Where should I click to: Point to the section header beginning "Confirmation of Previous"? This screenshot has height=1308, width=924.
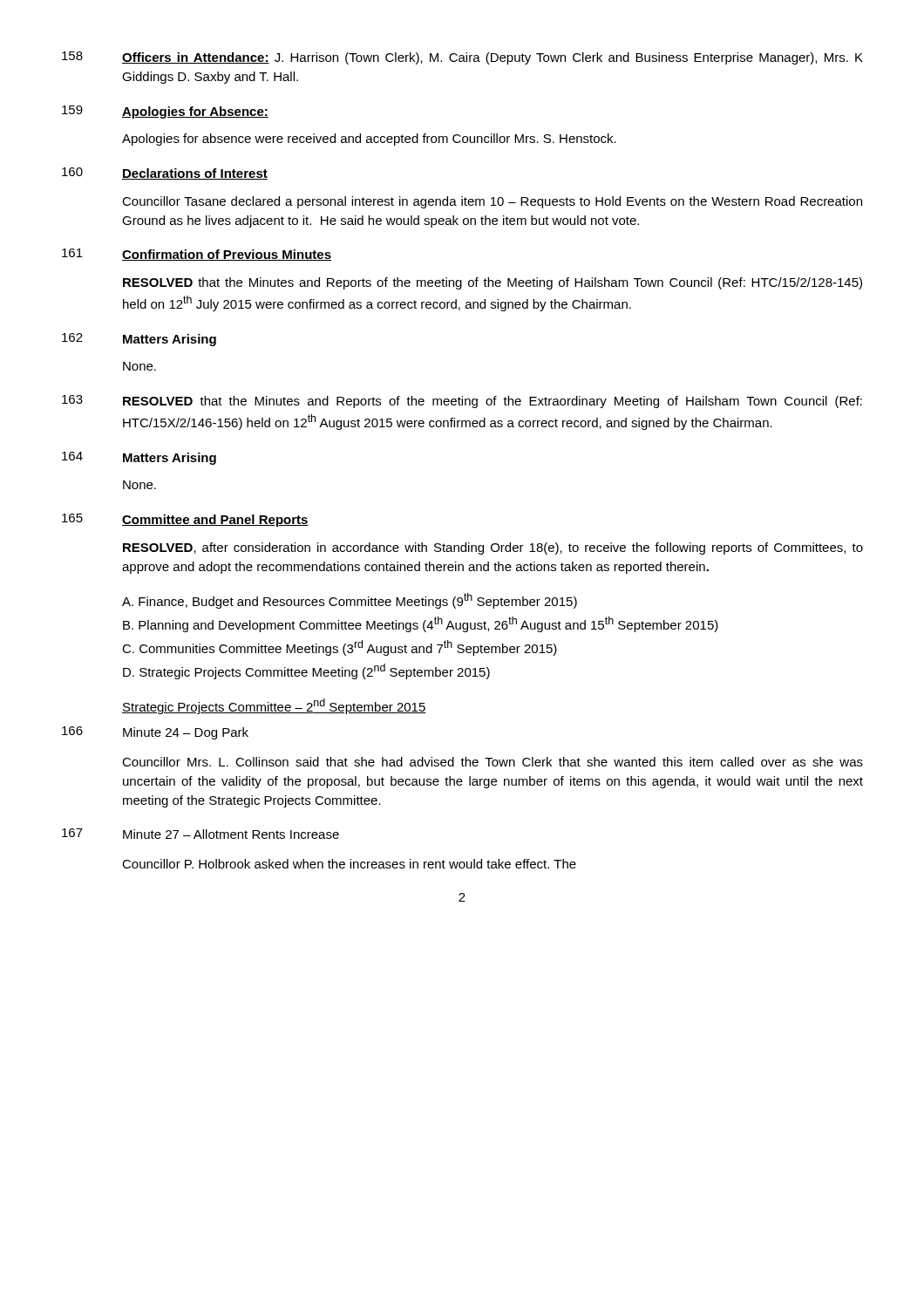227,255
